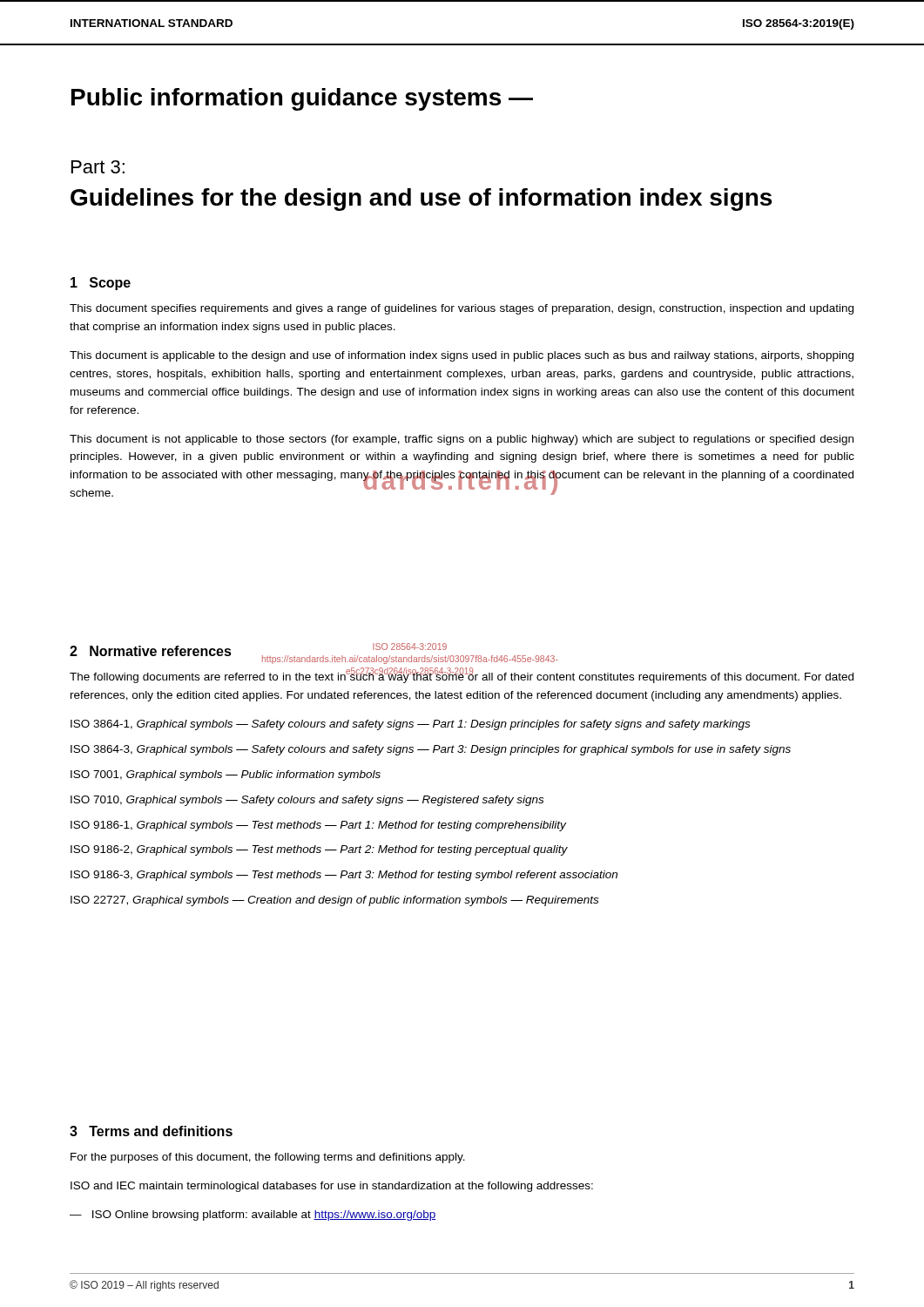Viewport: 924px width, 1307px height.
Task: Select the region starting "ISO 9186-1, Graphical symbols — Test methods —"
Action: (318, 824)
